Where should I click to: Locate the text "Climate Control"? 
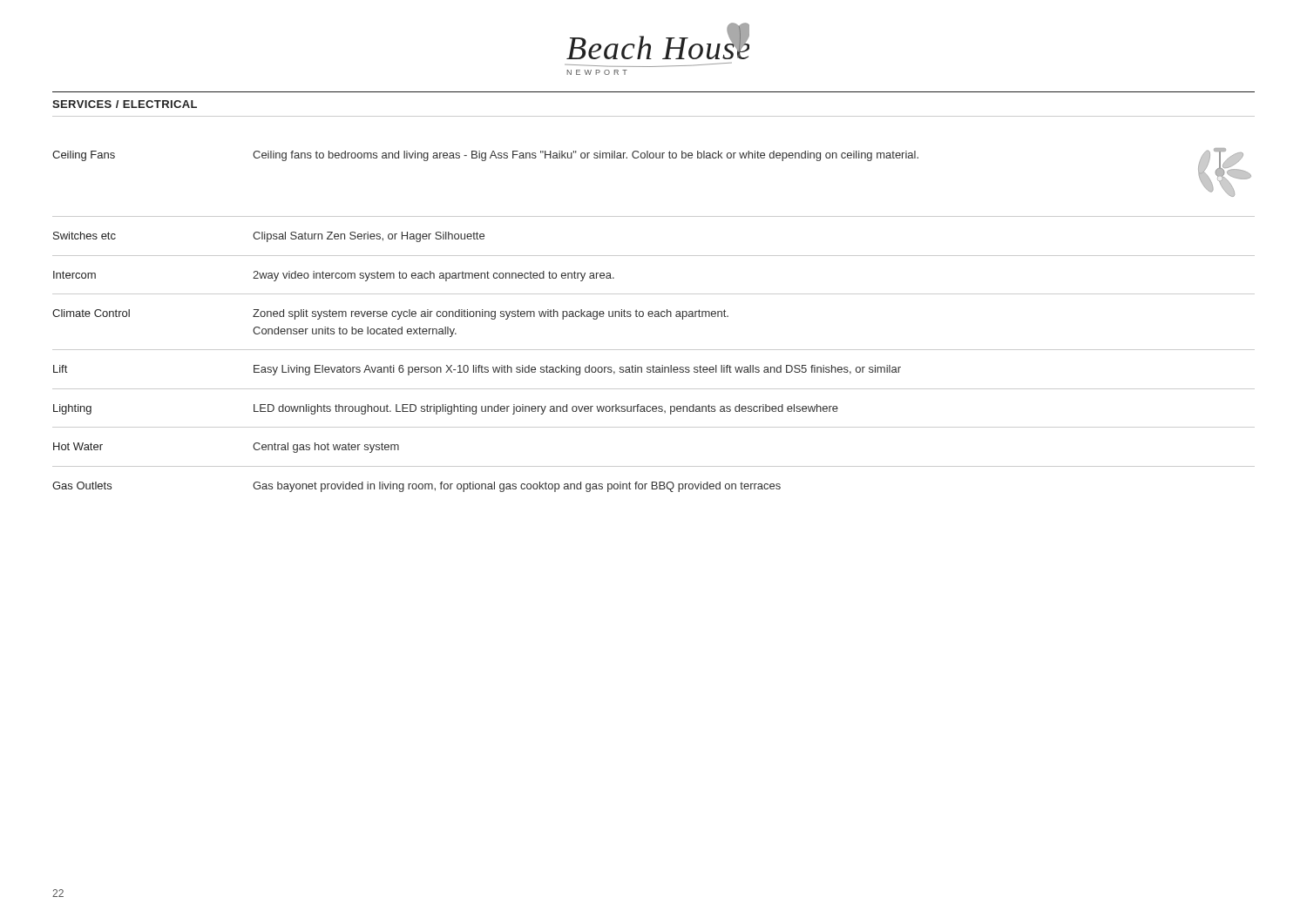[x=91, y=313]
